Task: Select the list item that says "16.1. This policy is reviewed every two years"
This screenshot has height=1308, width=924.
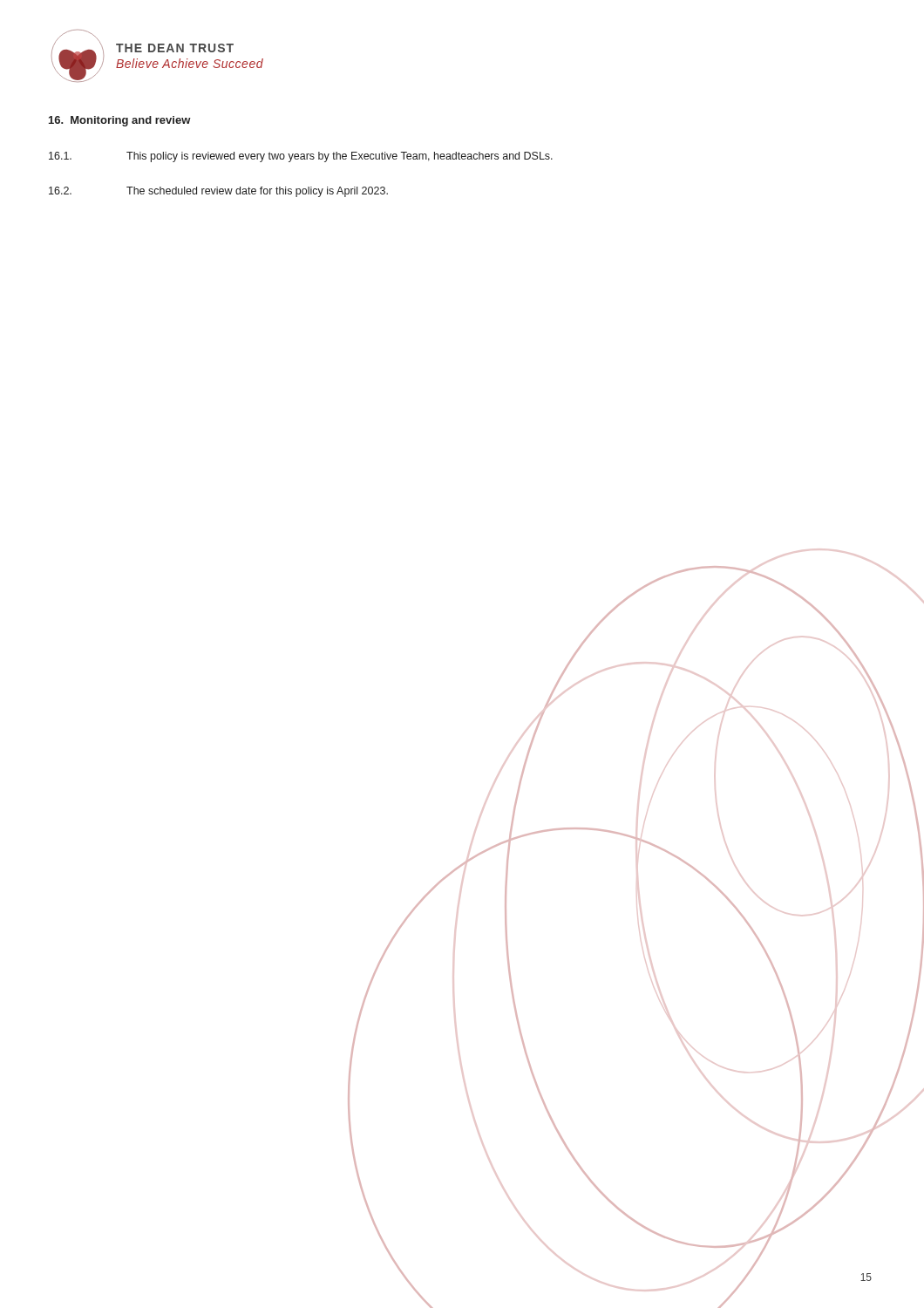Action: [301, 156]
